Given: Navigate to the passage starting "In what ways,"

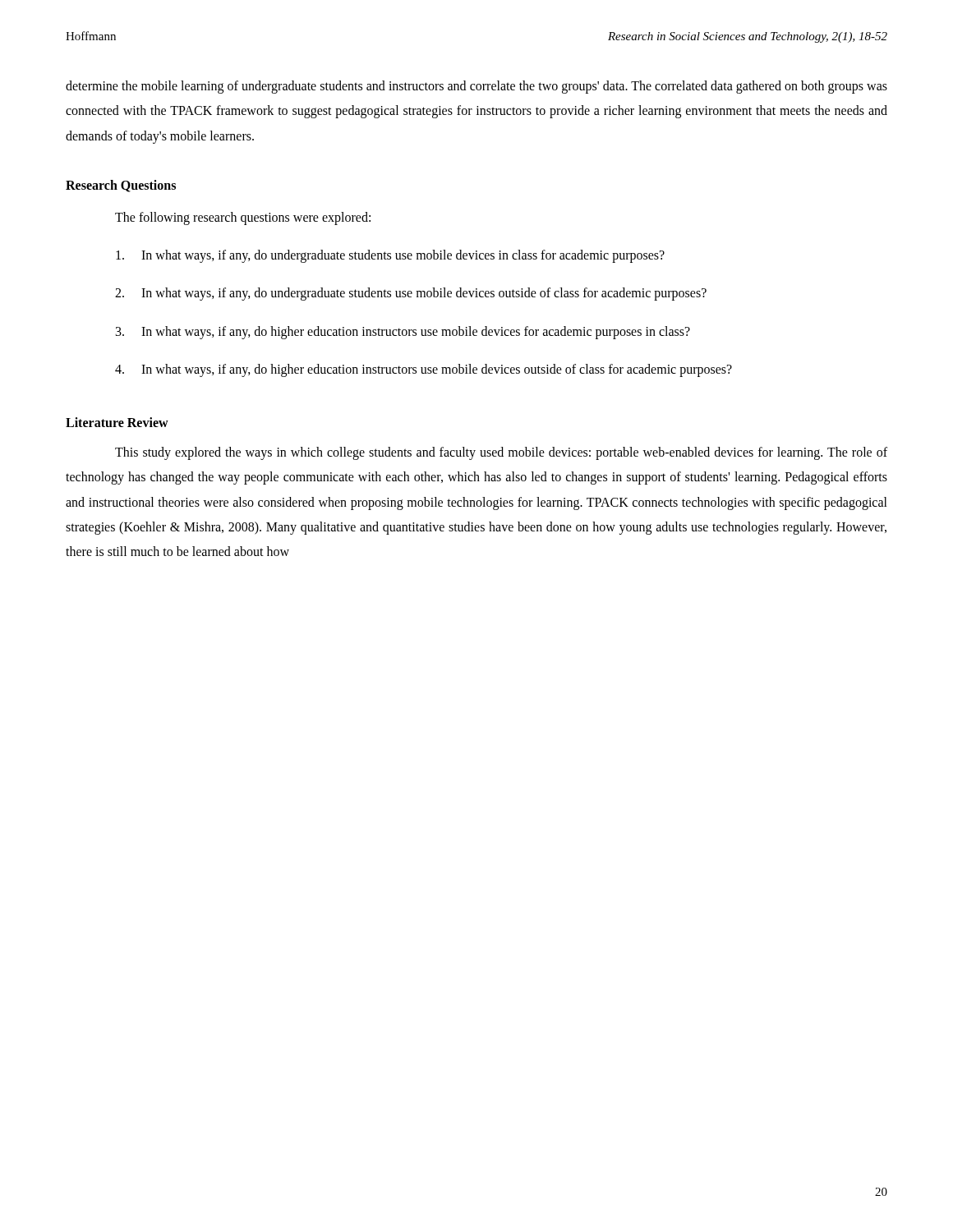Looking at the screenshot, I should 501,256.
